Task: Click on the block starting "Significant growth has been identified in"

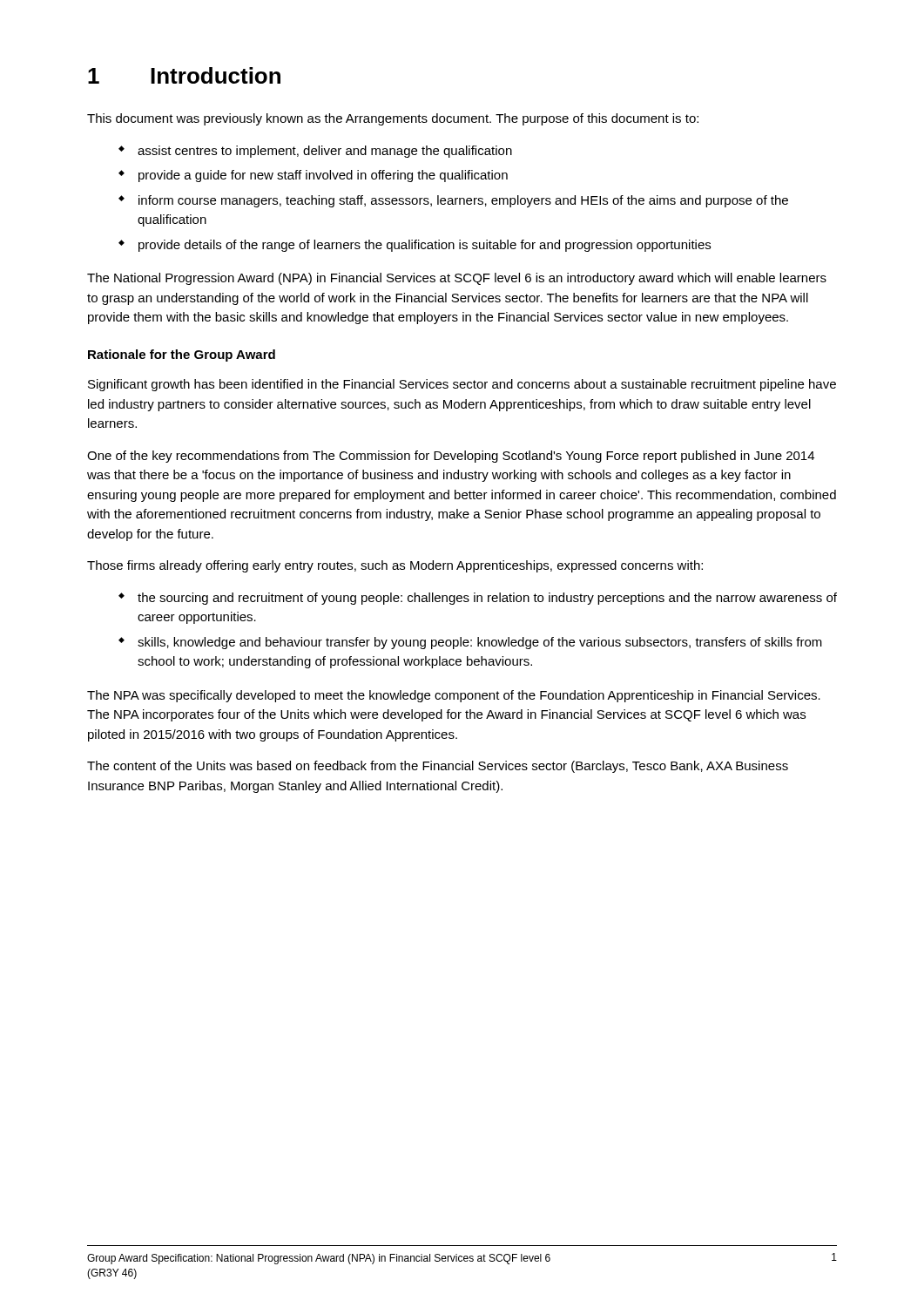Action: [x=462, y=404]
